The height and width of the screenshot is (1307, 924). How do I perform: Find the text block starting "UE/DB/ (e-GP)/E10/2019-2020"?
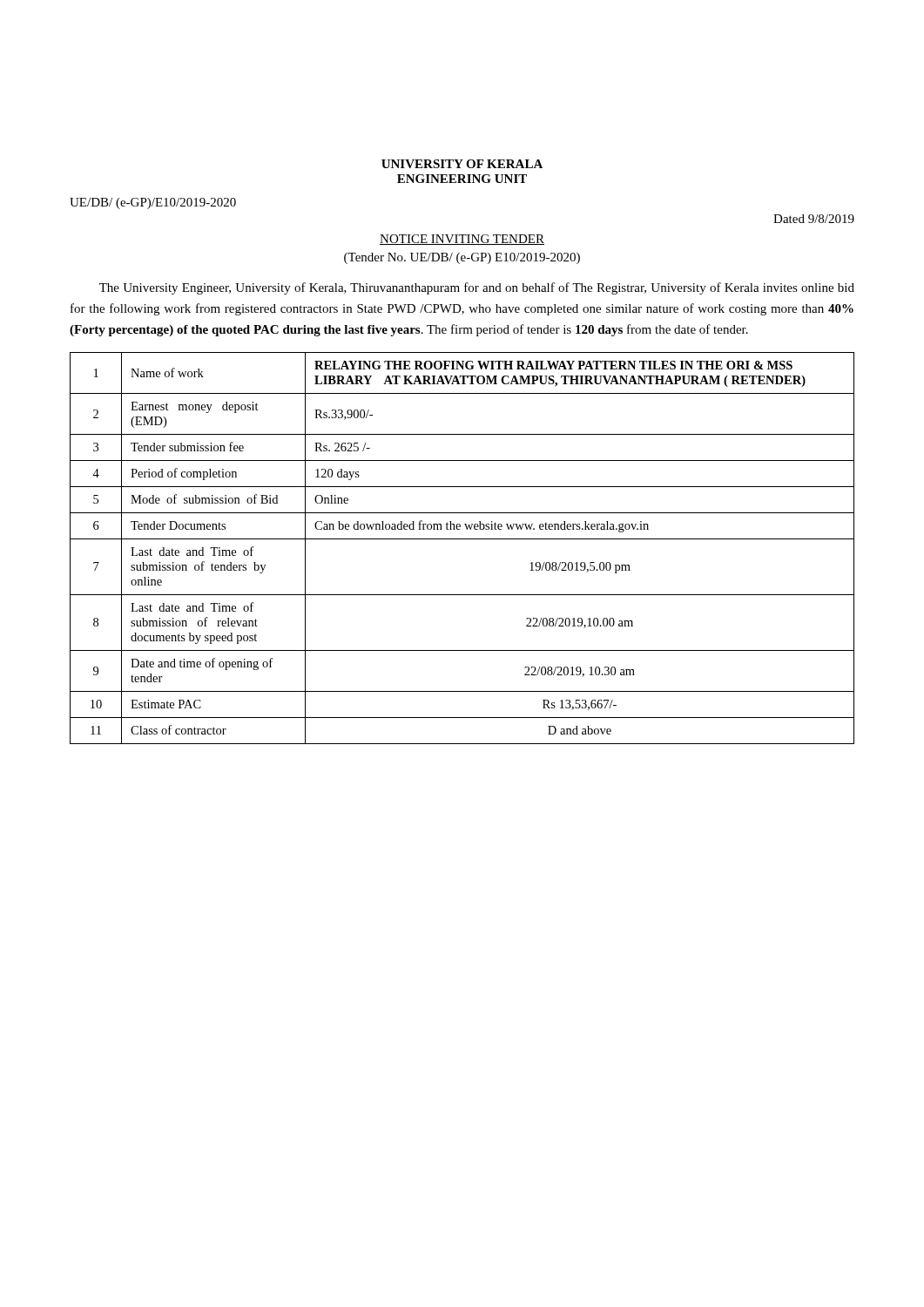click(x=153, y=202)
